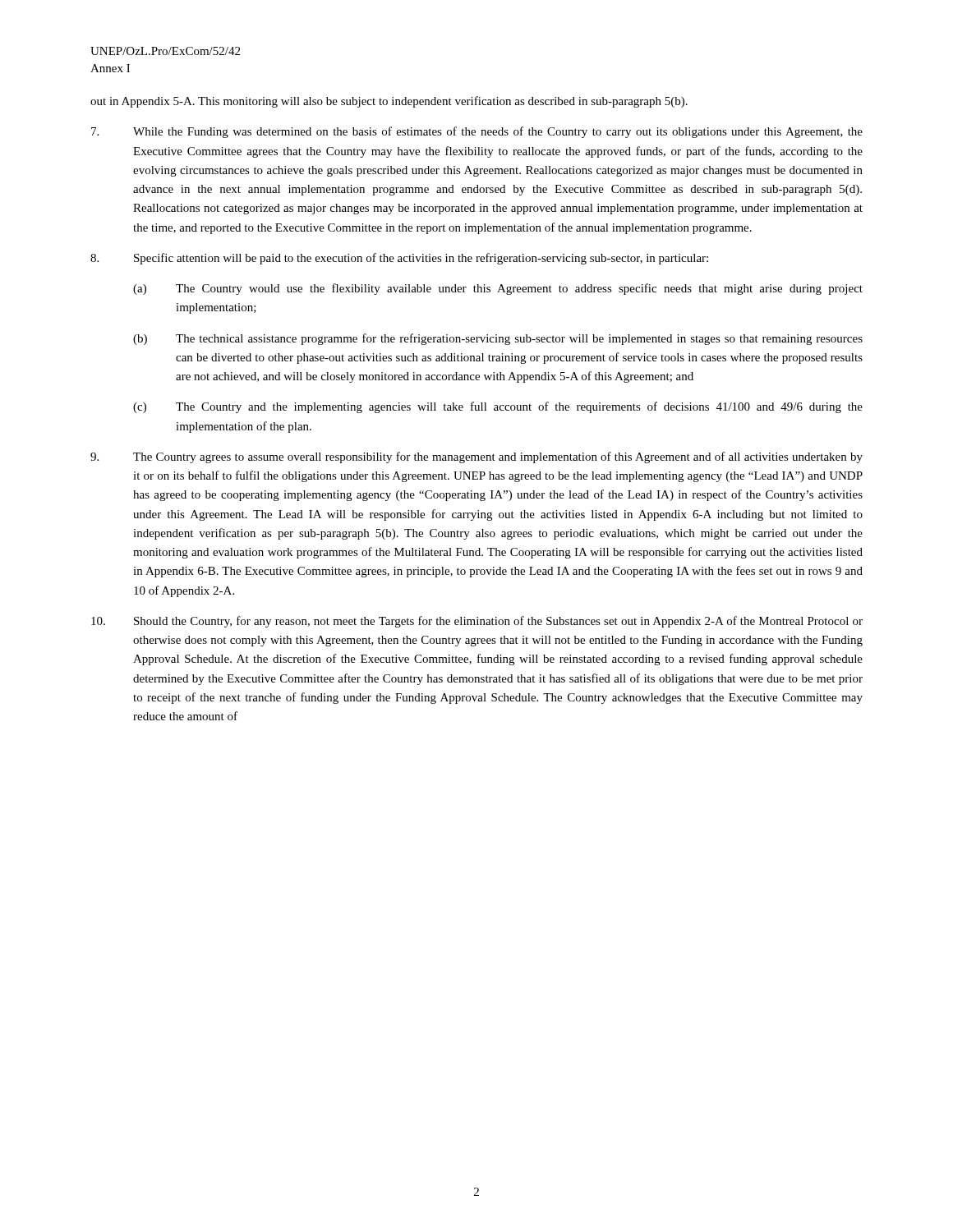Screen dimensions: 1232x953
Task: Locate the block of text that opens with "(c) The Country and"
Action: (x=498, y=417)
